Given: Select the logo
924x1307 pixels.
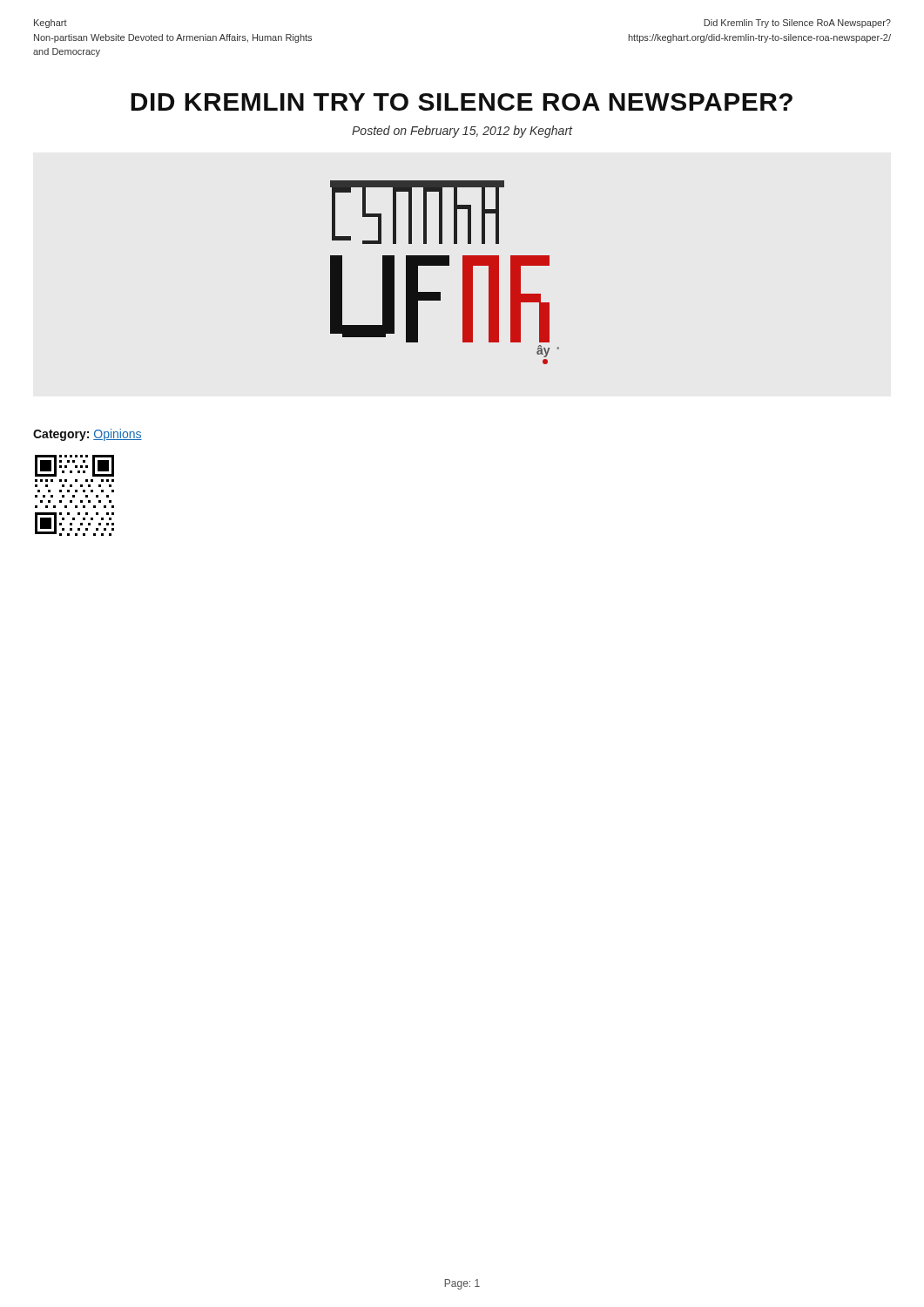Looking at the screenshot, I should [x=462, y=274].
